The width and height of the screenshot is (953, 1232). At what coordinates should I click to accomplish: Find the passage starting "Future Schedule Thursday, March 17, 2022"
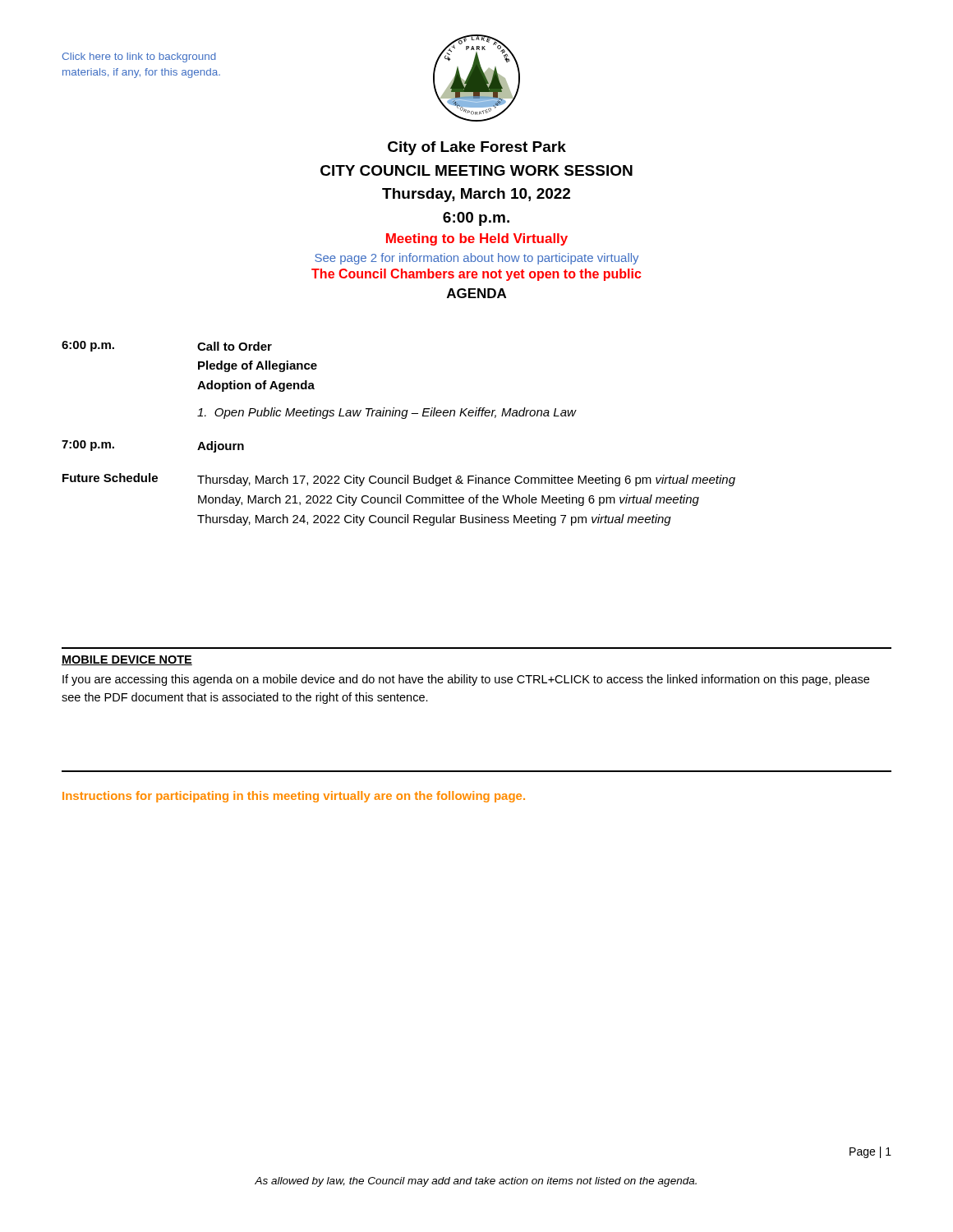tap(476, 500)
